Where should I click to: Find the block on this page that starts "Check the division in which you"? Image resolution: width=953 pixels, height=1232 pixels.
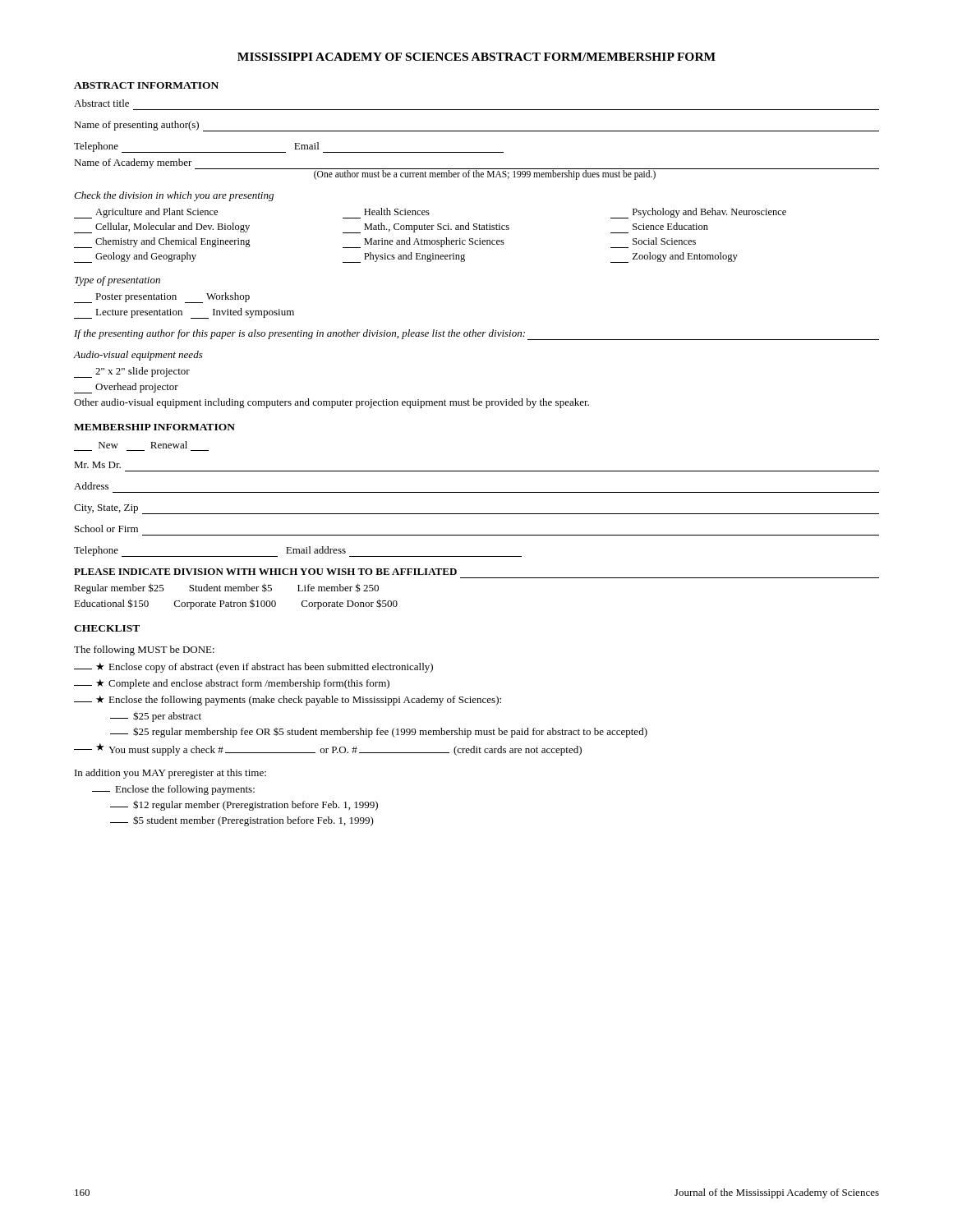click(x=476, y=227)
